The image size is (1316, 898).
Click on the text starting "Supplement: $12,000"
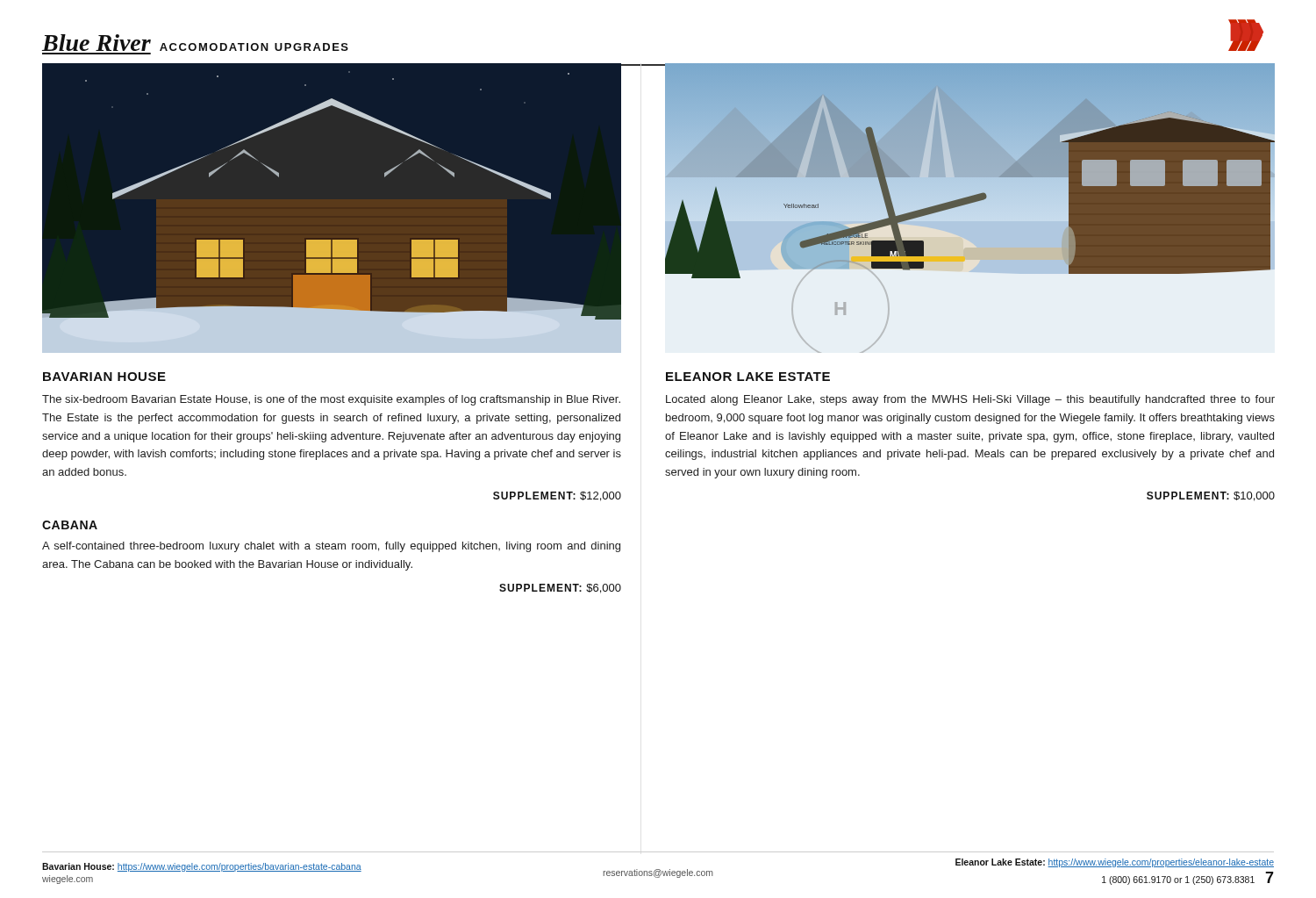[557, 496]
